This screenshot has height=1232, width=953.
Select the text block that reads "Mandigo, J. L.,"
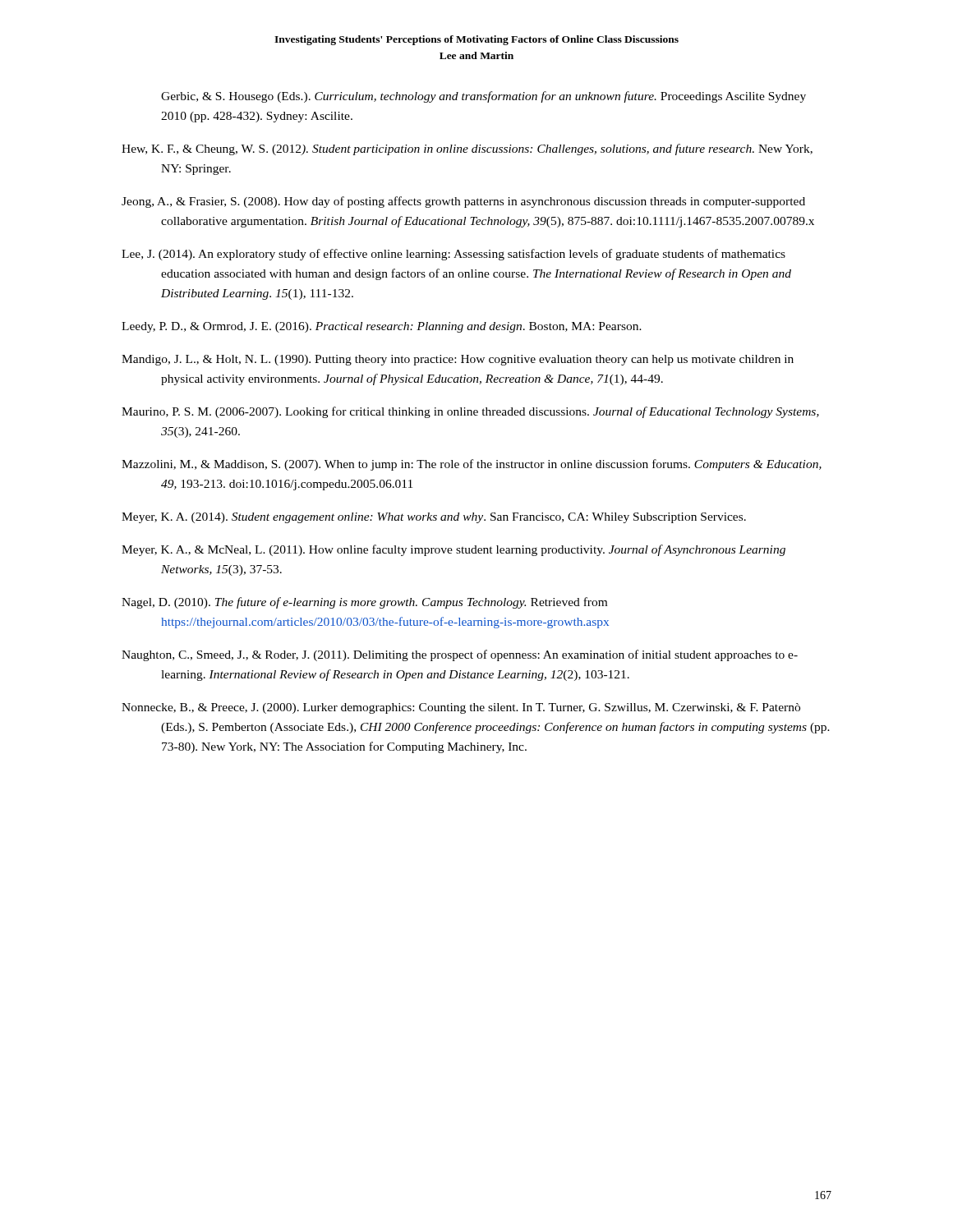click(458, 368)
